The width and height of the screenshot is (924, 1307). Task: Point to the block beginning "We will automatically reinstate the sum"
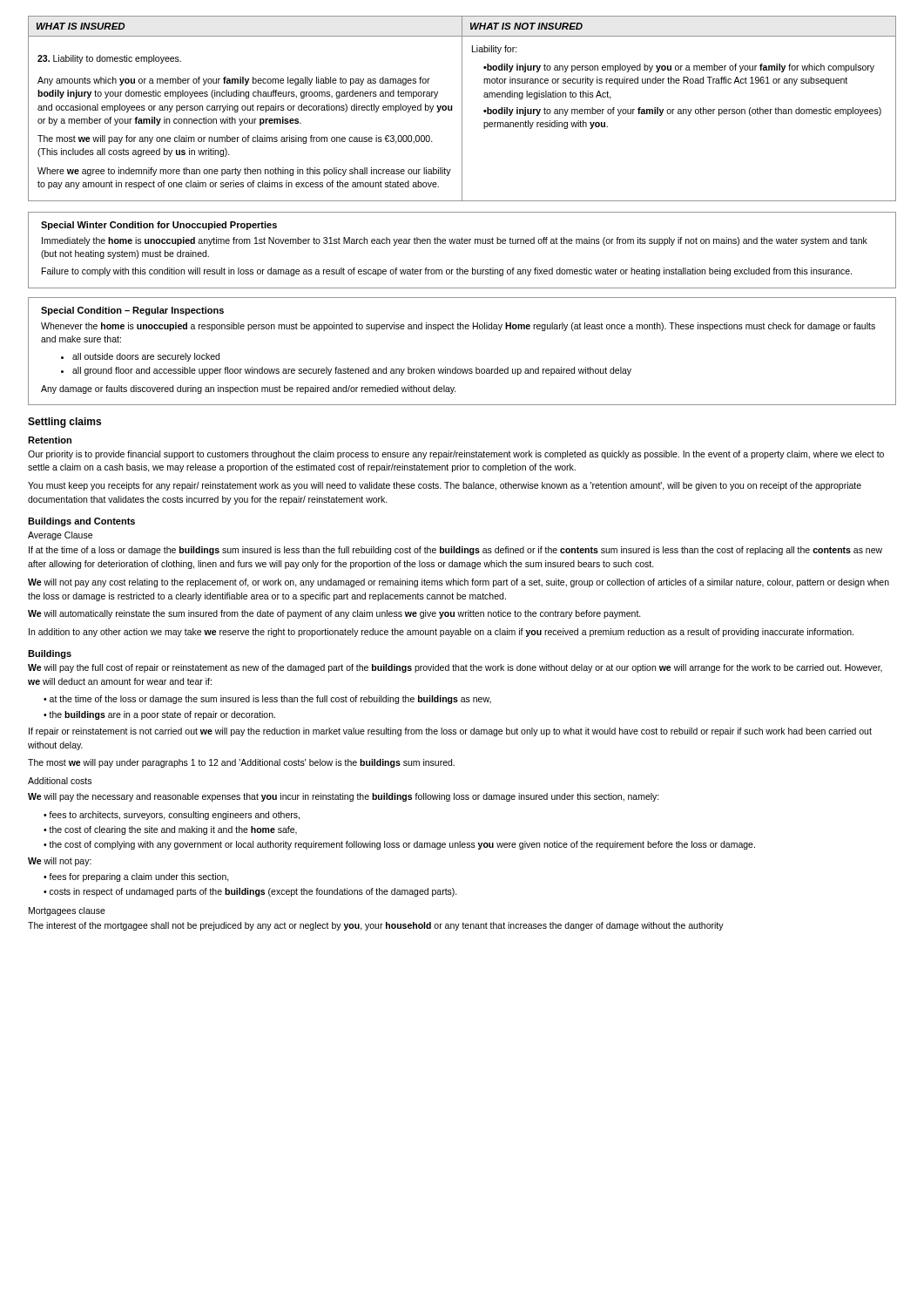[335, 614]
